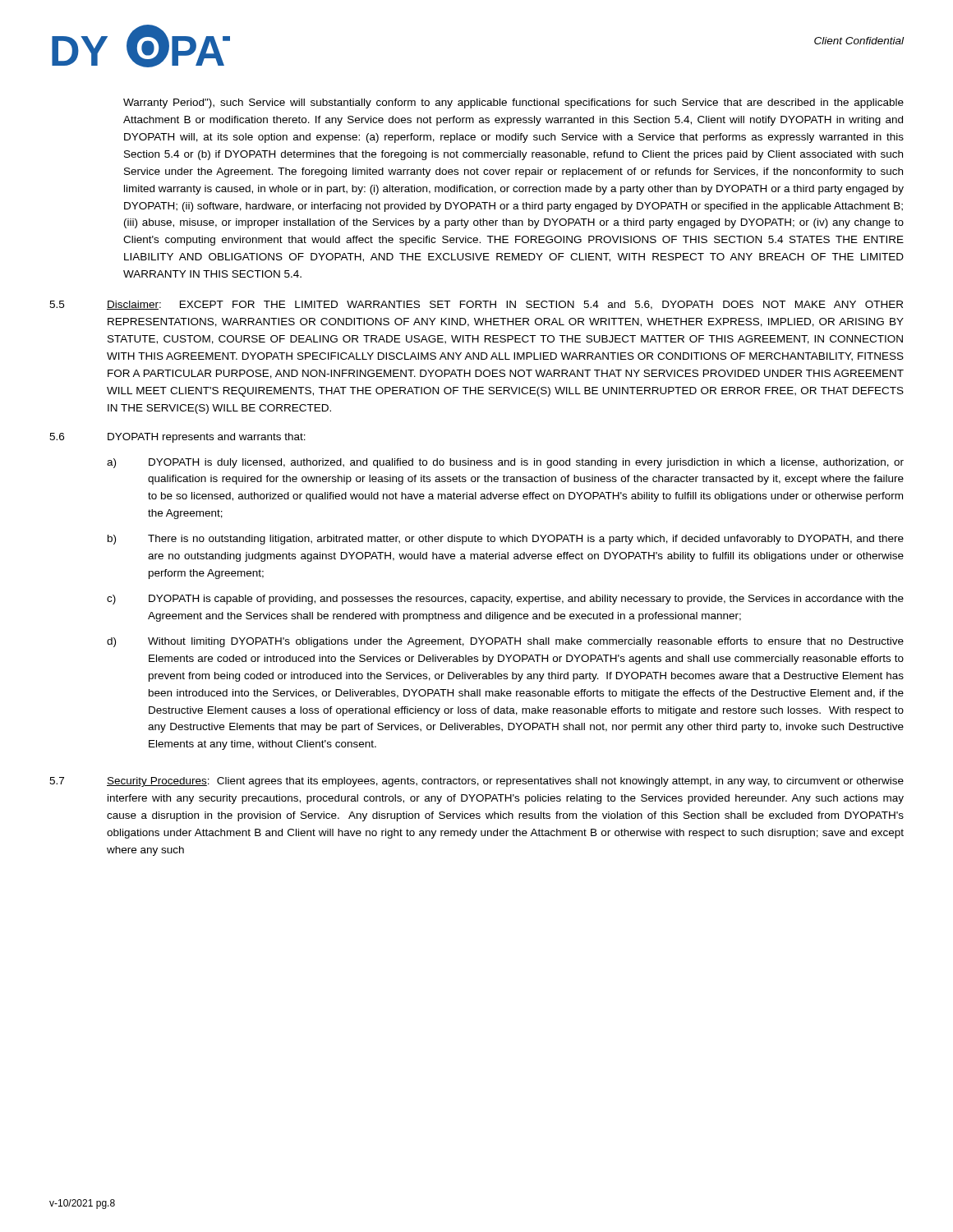
Task: Find the list item that reads "d) Without limiting"
Action: click(505, 693)
